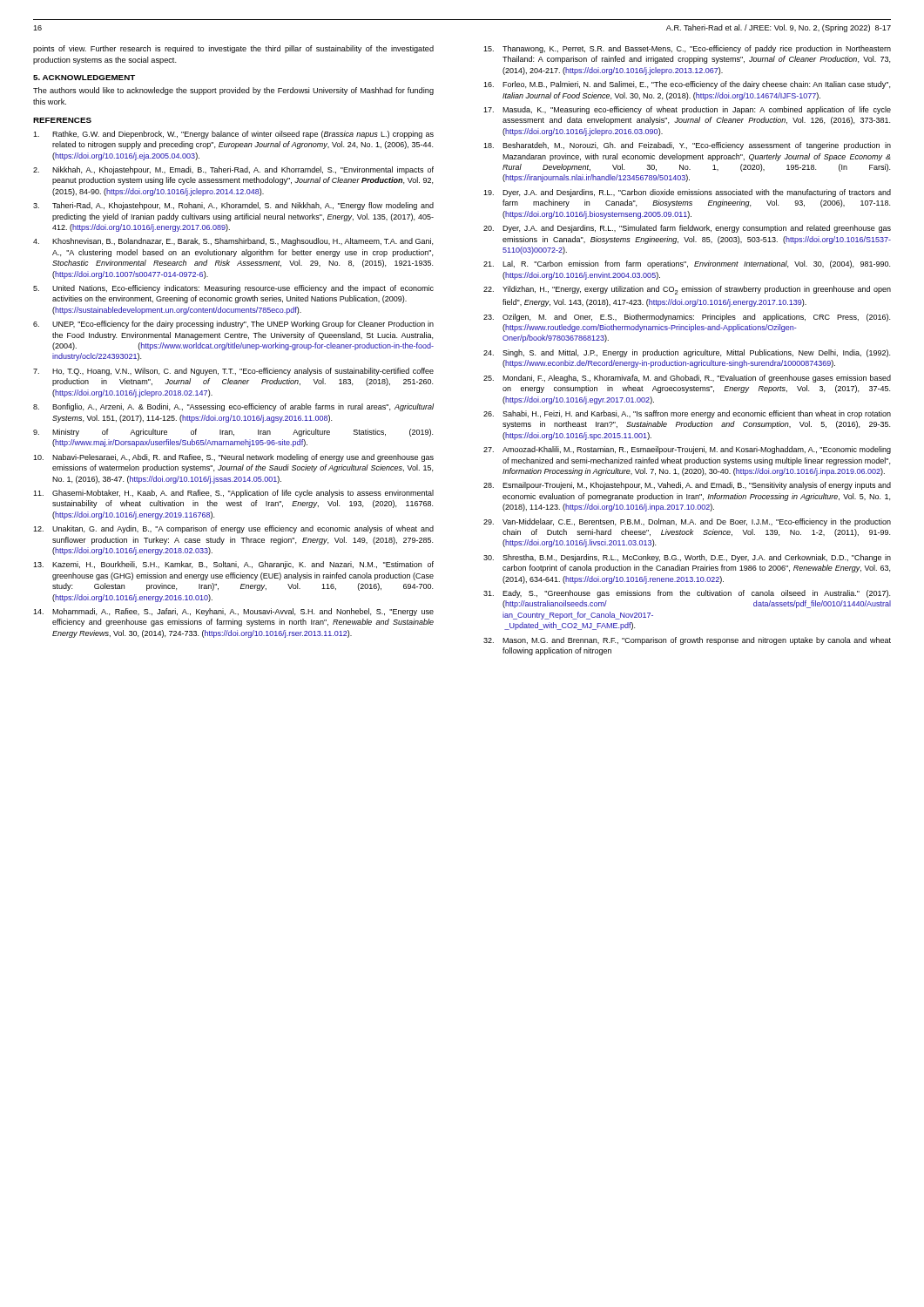Click on the text starting "5. United Nations, Eco-efficiency"

(233, 299)
